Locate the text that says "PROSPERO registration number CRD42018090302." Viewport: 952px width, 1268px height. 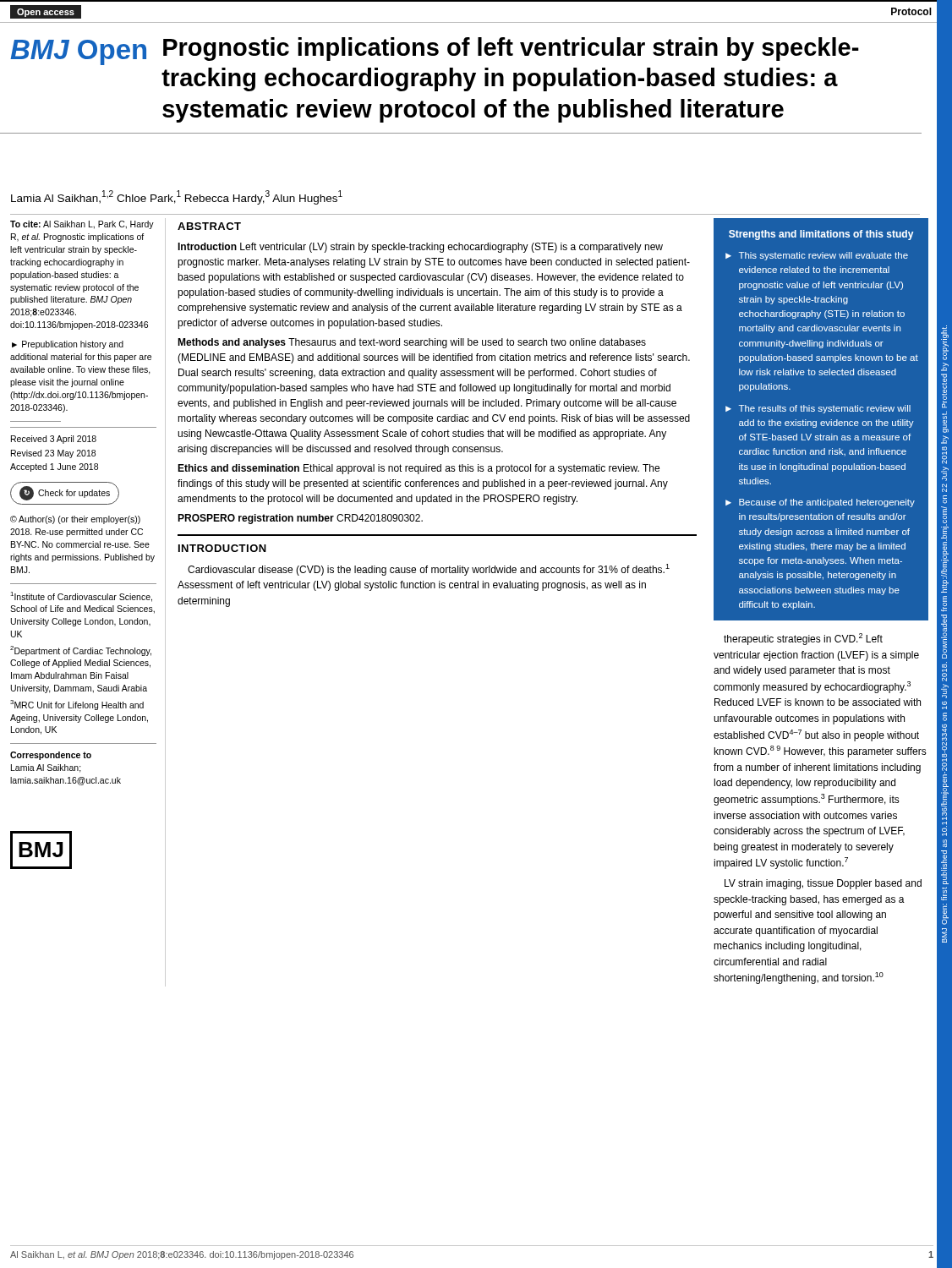click(300, 518)
